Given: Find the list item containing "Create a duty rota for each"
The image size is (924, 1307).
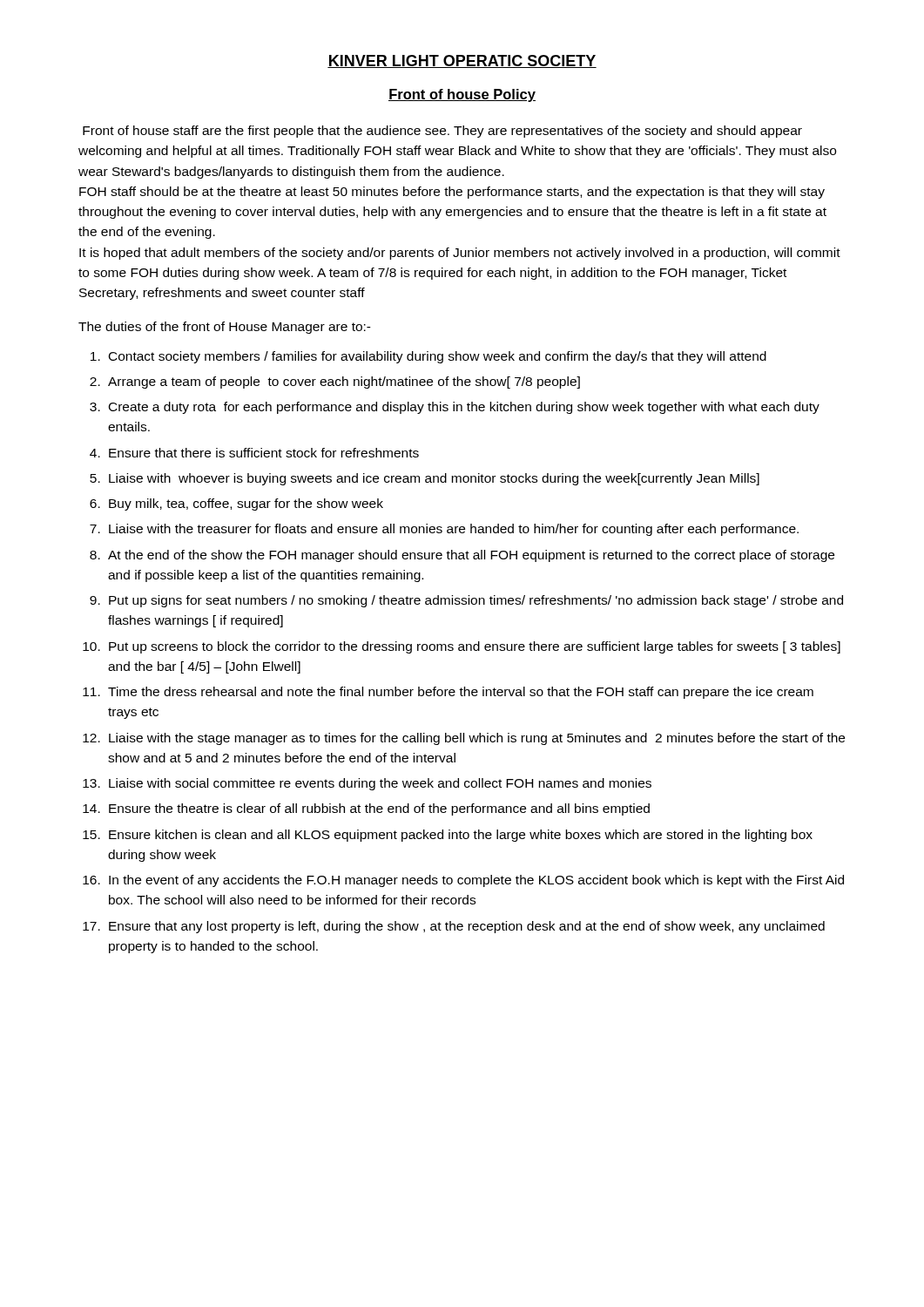Looking at the screenshot, I should click(464, 417).
